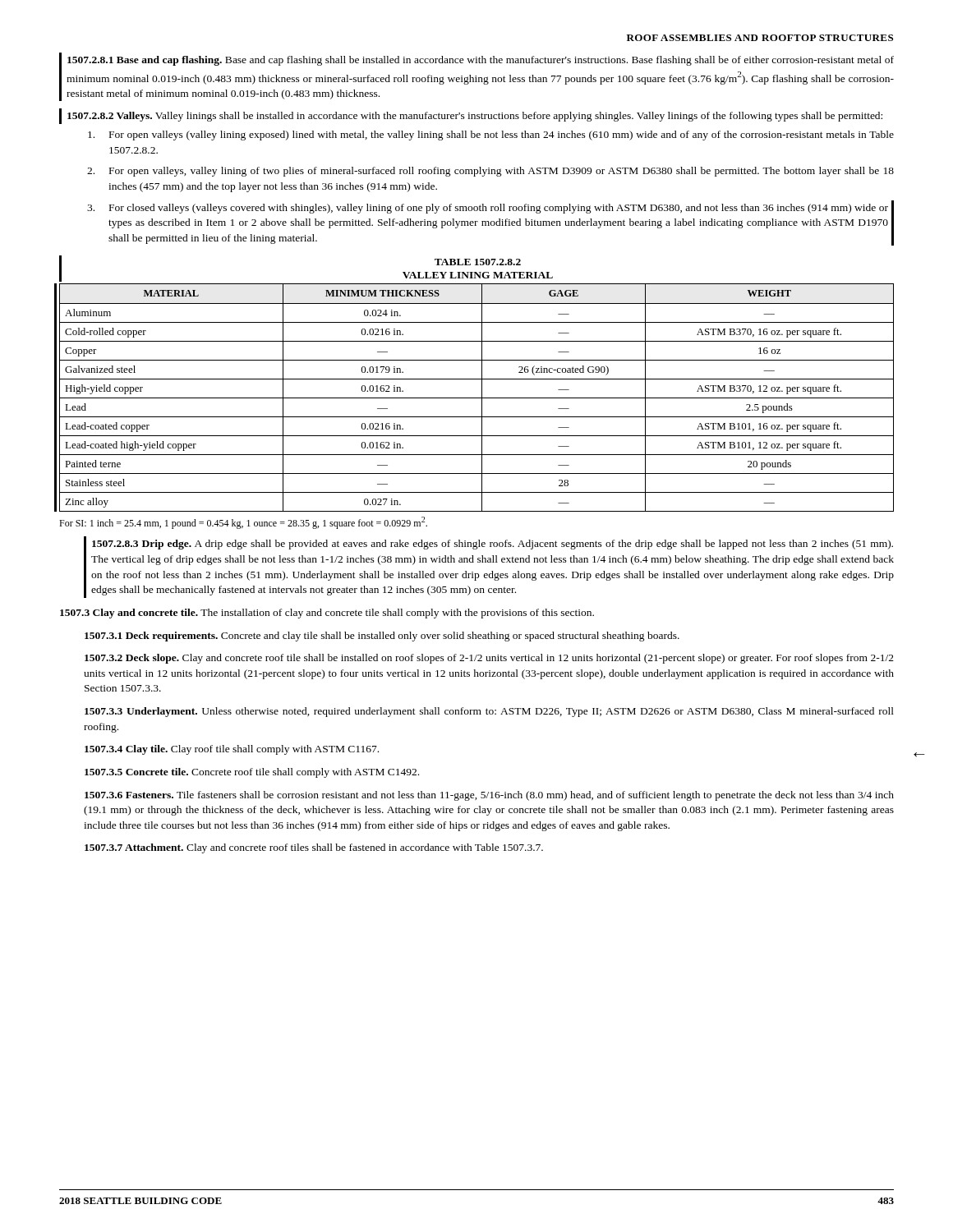953x1232 pixels.
Task: Find the text block containing "2.8.1 Base and cap flashing. Base and"
Action: pyautogui.click(x=480, y=76)
